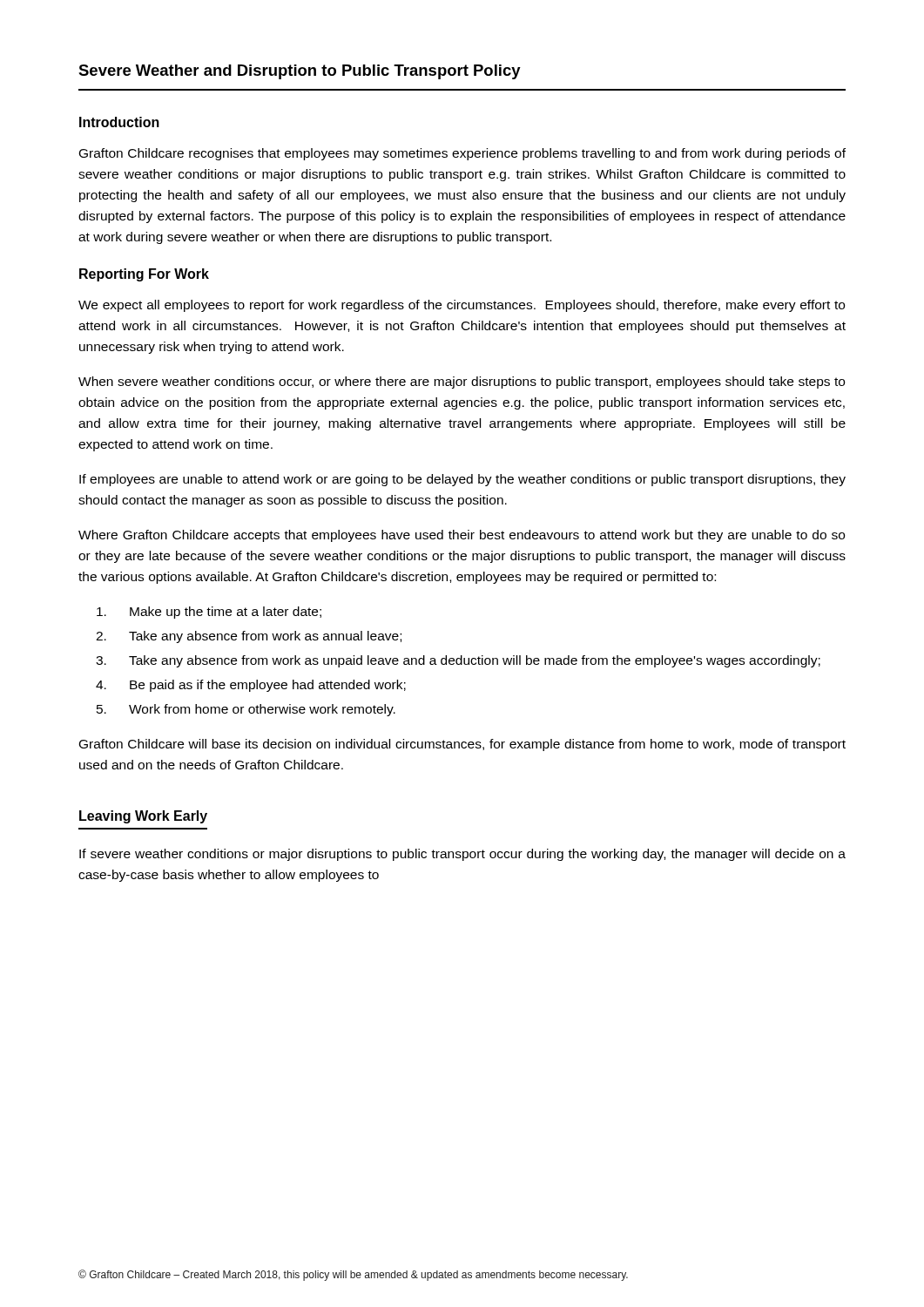
Task: Select the list item that says "4. Be paid as"
Action: point(251,686)
